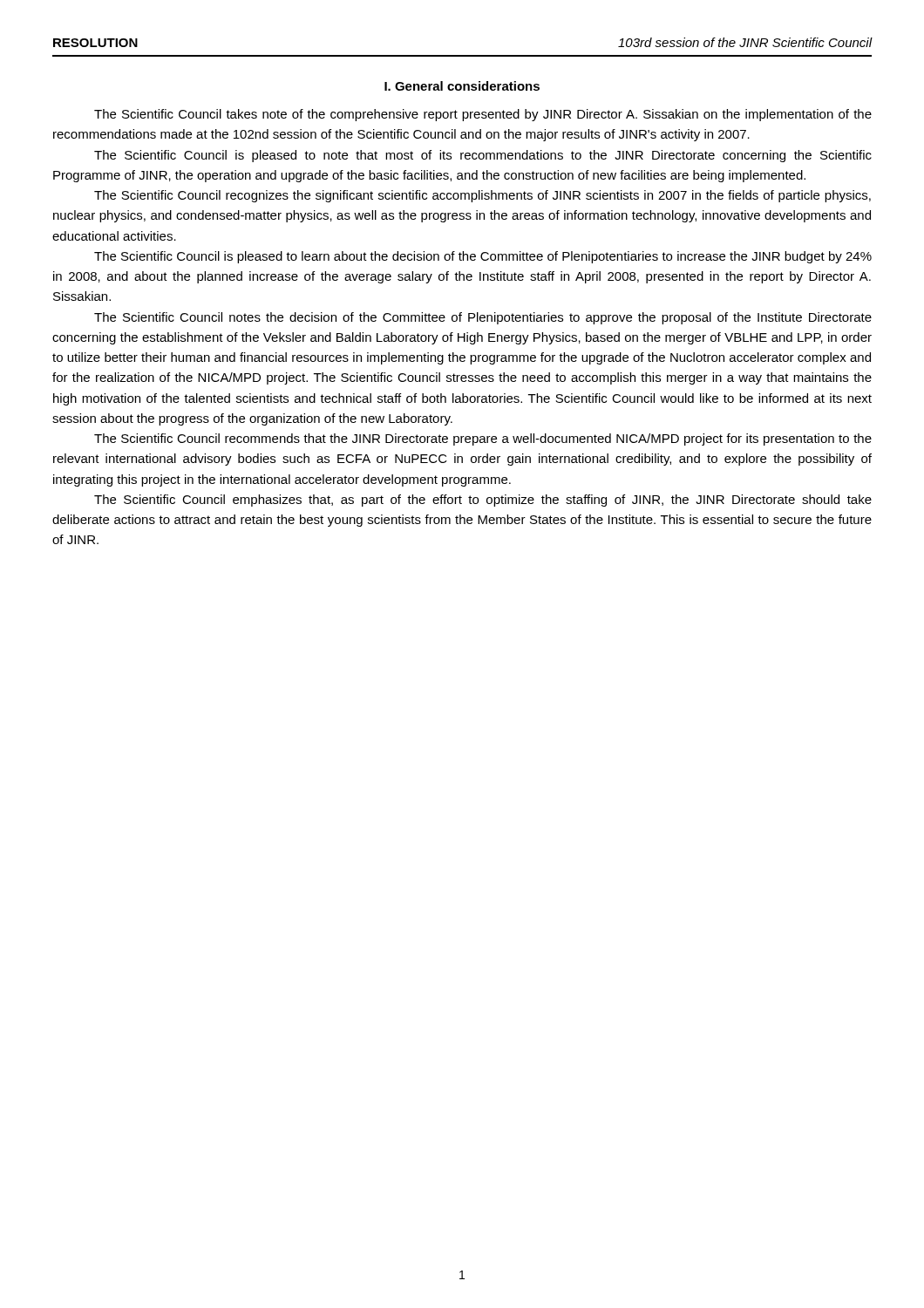The width and height of the screenshot is (924, 1308).
Task: Locate the text block that says "The Scientific Council is pleased to note that"
Action: tap(462, 164)
